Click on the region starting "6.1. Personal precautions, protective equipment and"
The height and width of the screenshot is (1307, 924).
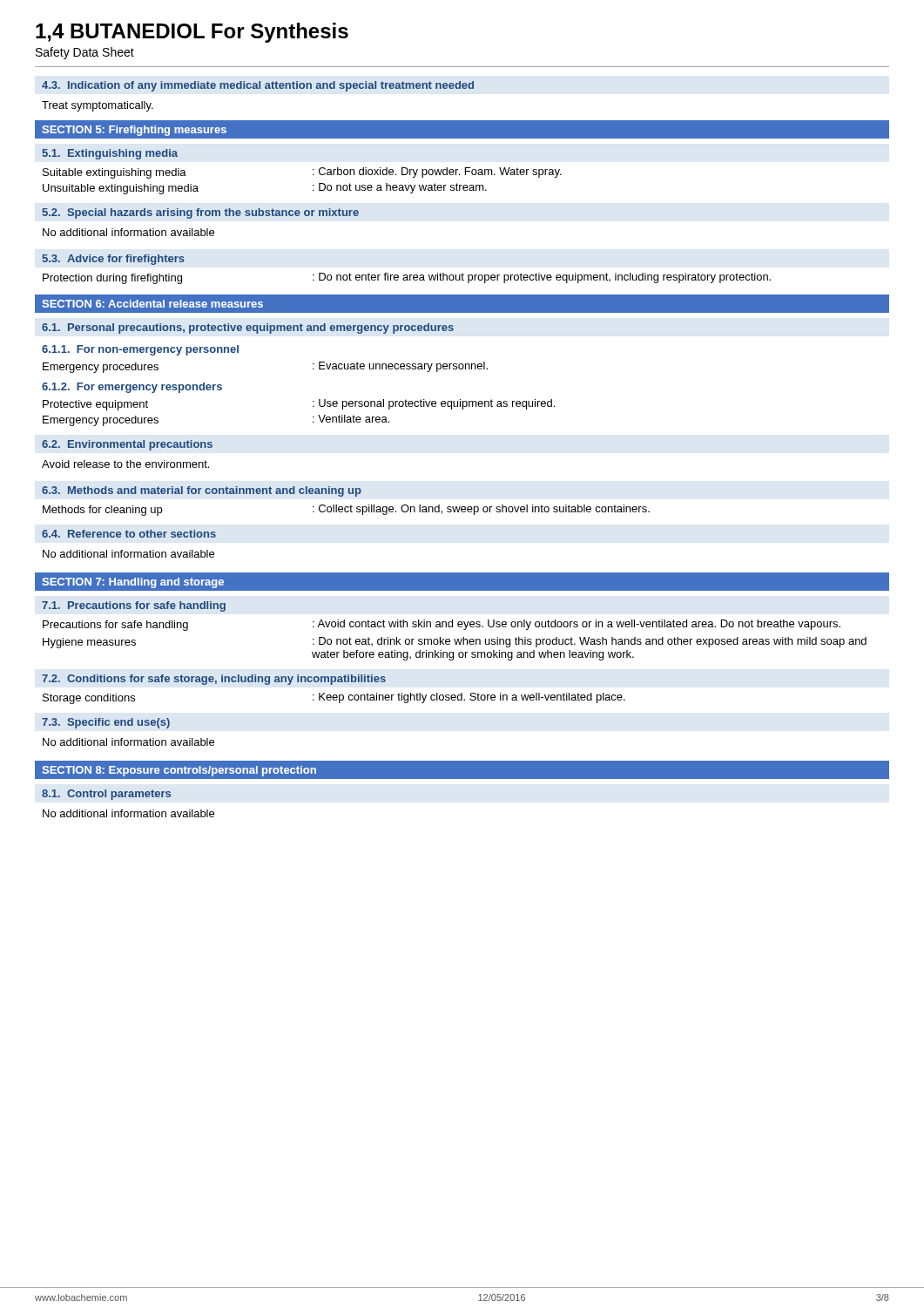tap(248, 327)
